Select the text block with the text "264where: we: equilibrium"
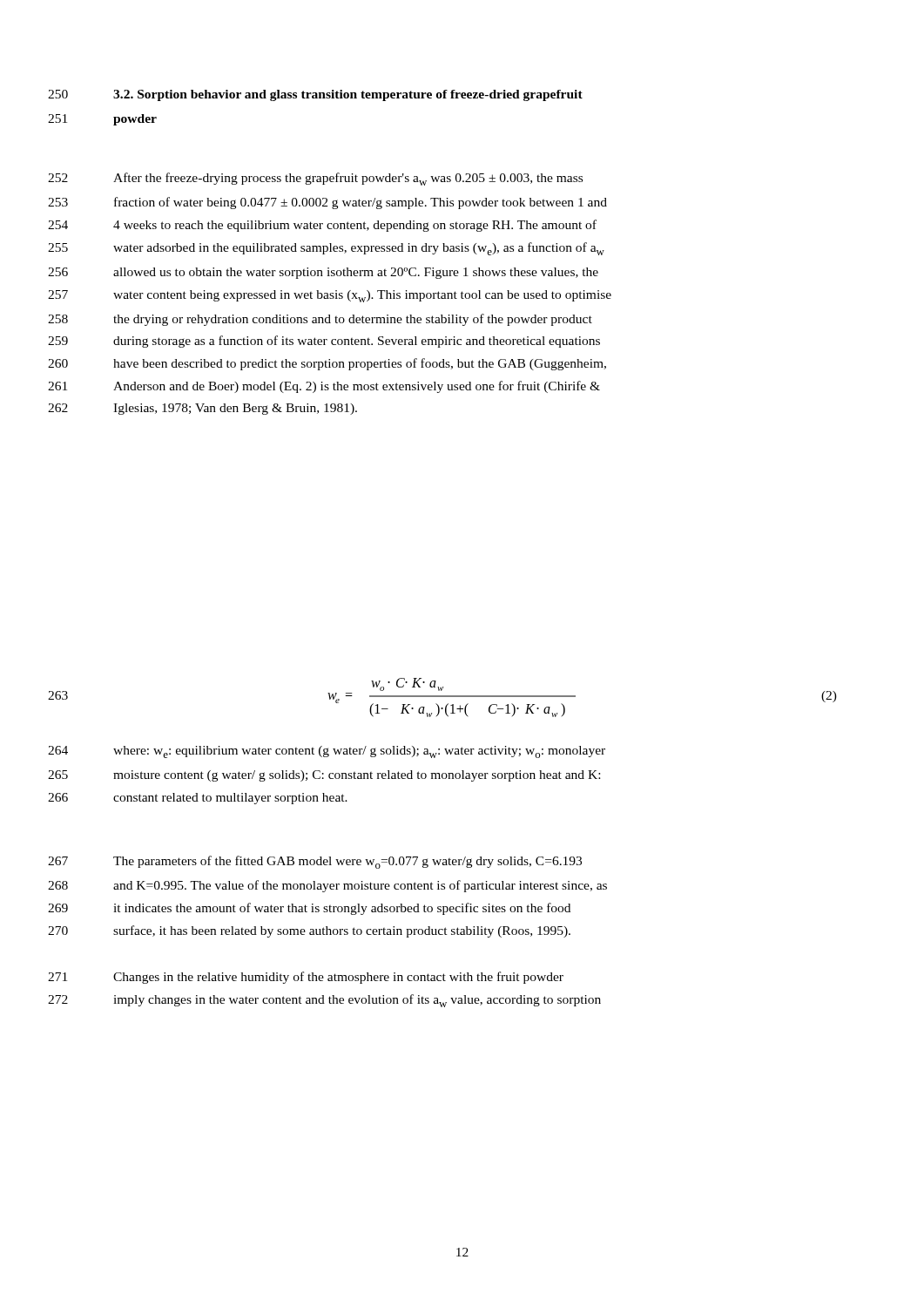 pyautogui.click(x=442, y=774)
